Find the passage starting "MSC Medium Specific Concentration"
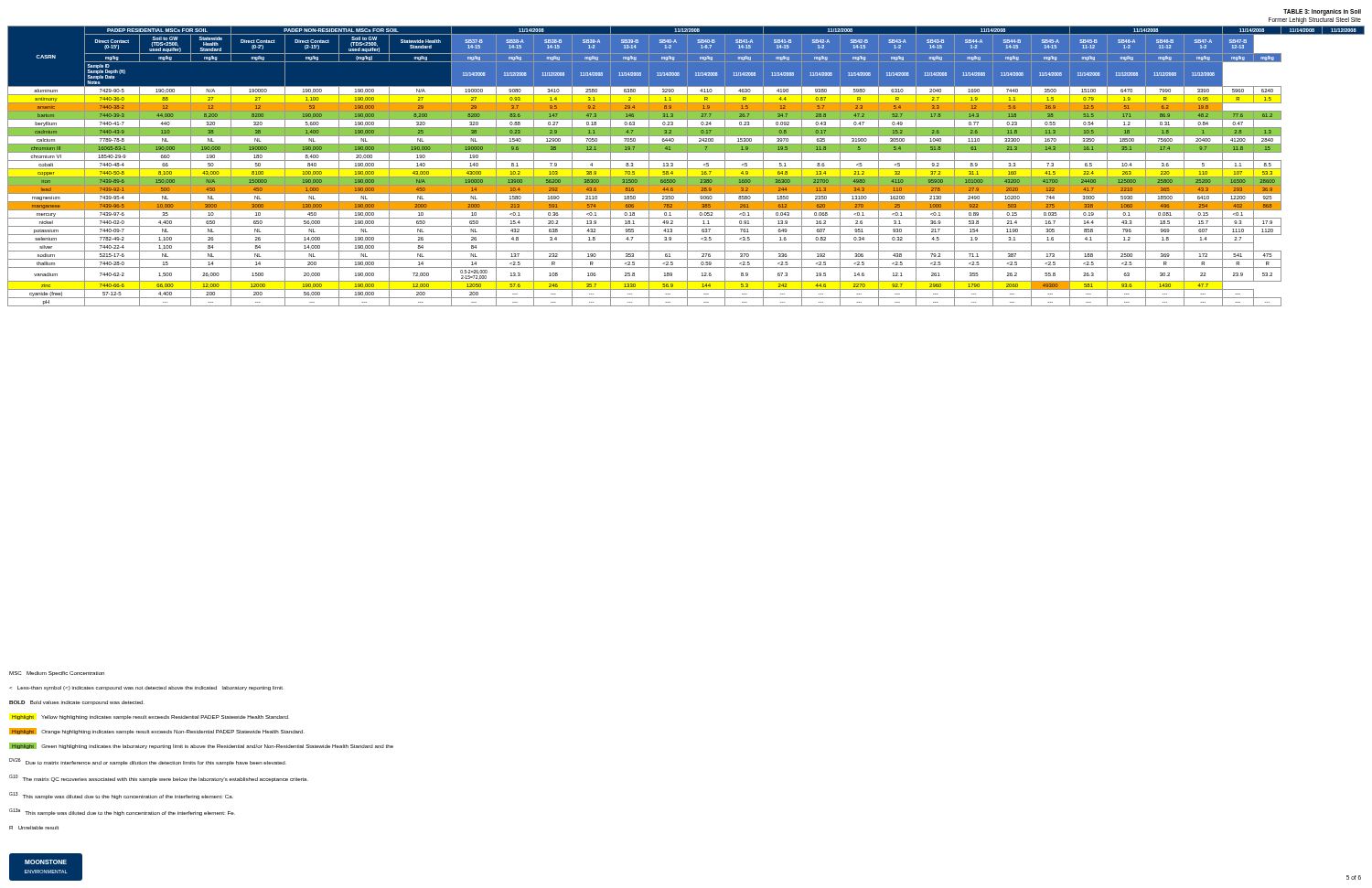 (x=201, y=750)
